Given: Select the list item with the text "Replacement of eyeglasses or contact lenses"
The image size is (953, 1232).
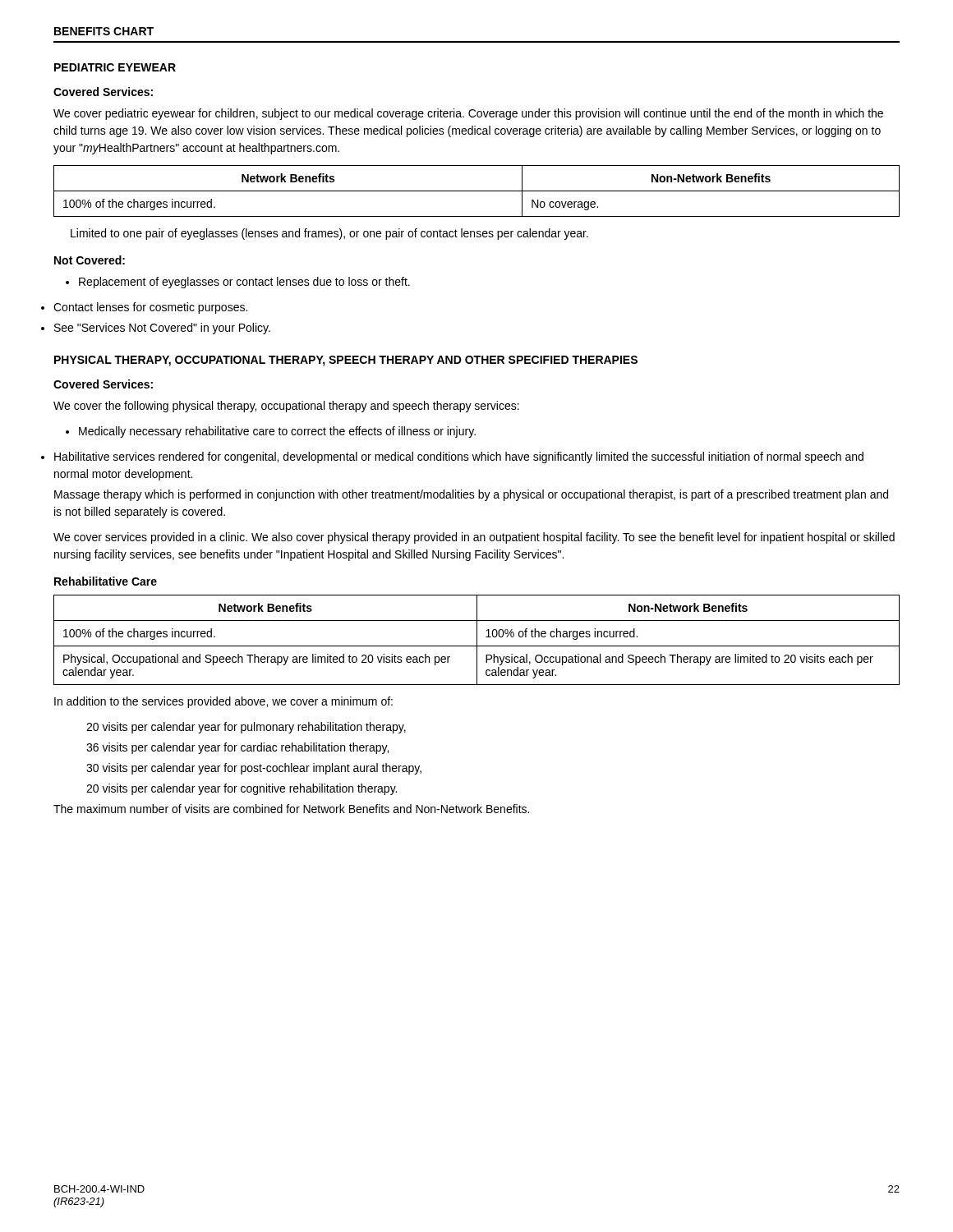Looking at the screenshot, I should 238,283.
